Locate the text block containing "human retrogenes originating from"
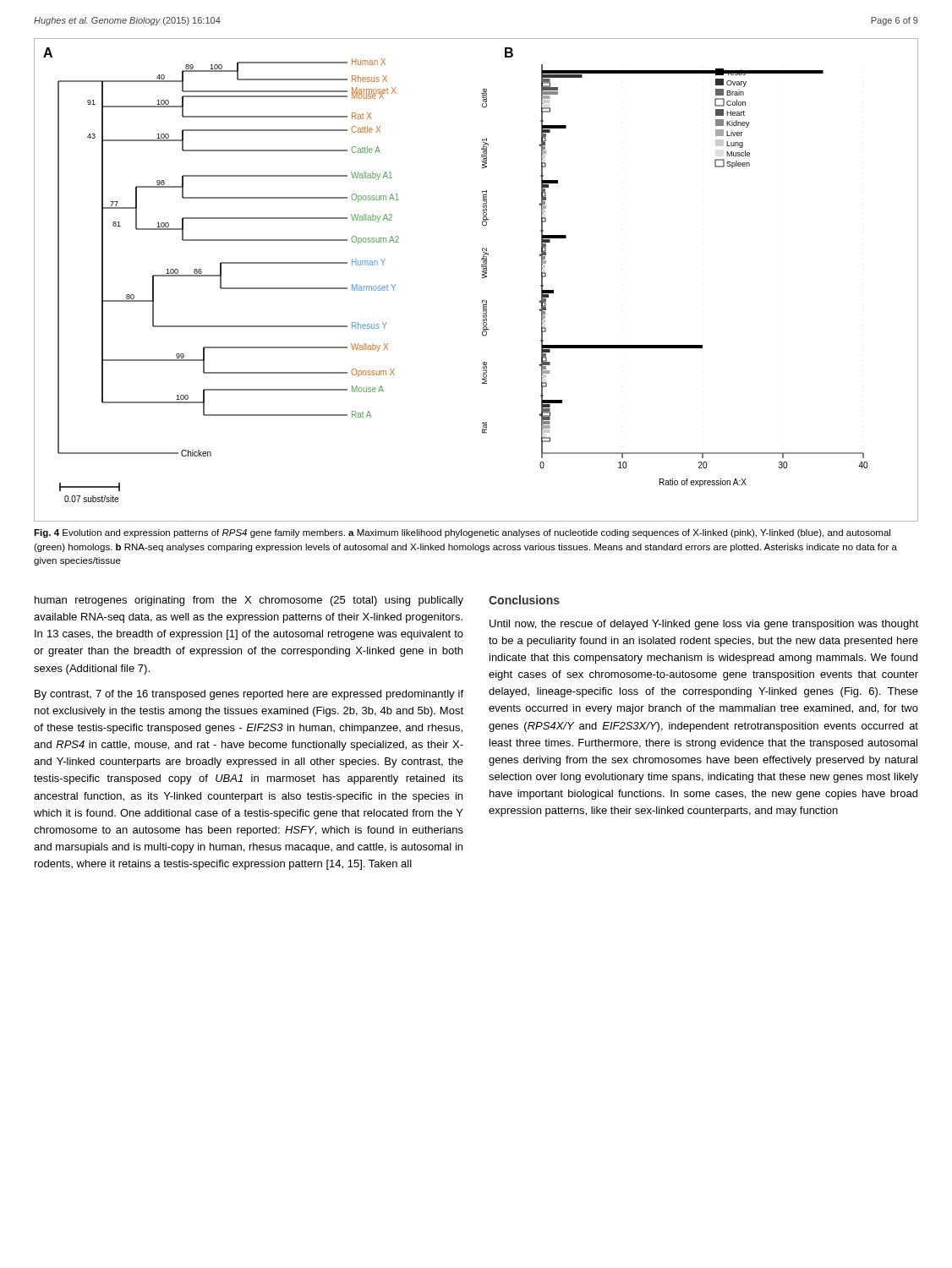Viewport: 952px width, 1268px height. pos(249,732)
